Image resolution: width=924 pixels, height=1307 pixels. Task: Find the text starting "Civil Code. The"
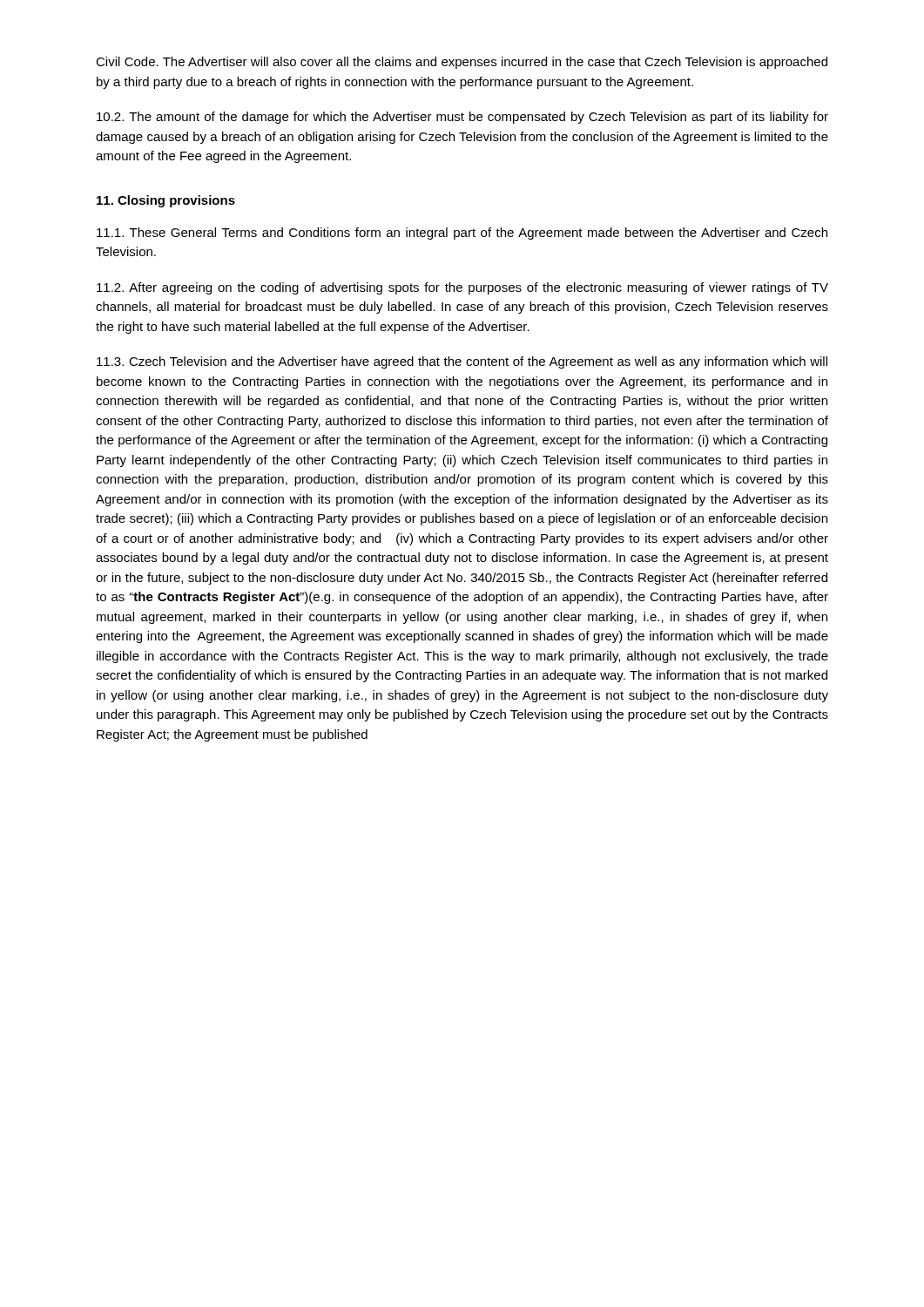pyautogui.click(x=462, y=71)
